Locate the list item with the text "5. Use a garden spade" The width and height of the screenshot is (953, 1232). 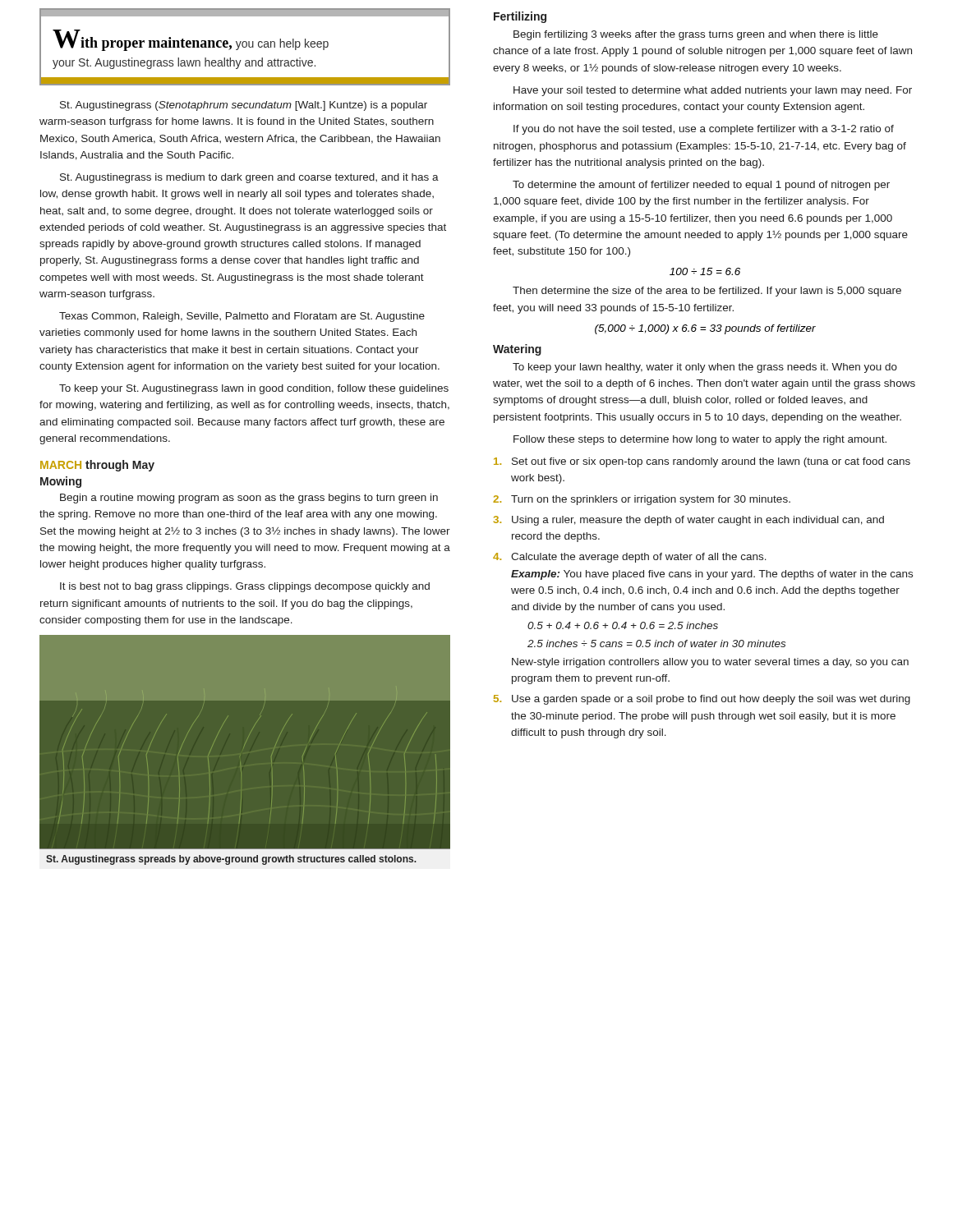[705, 716]
